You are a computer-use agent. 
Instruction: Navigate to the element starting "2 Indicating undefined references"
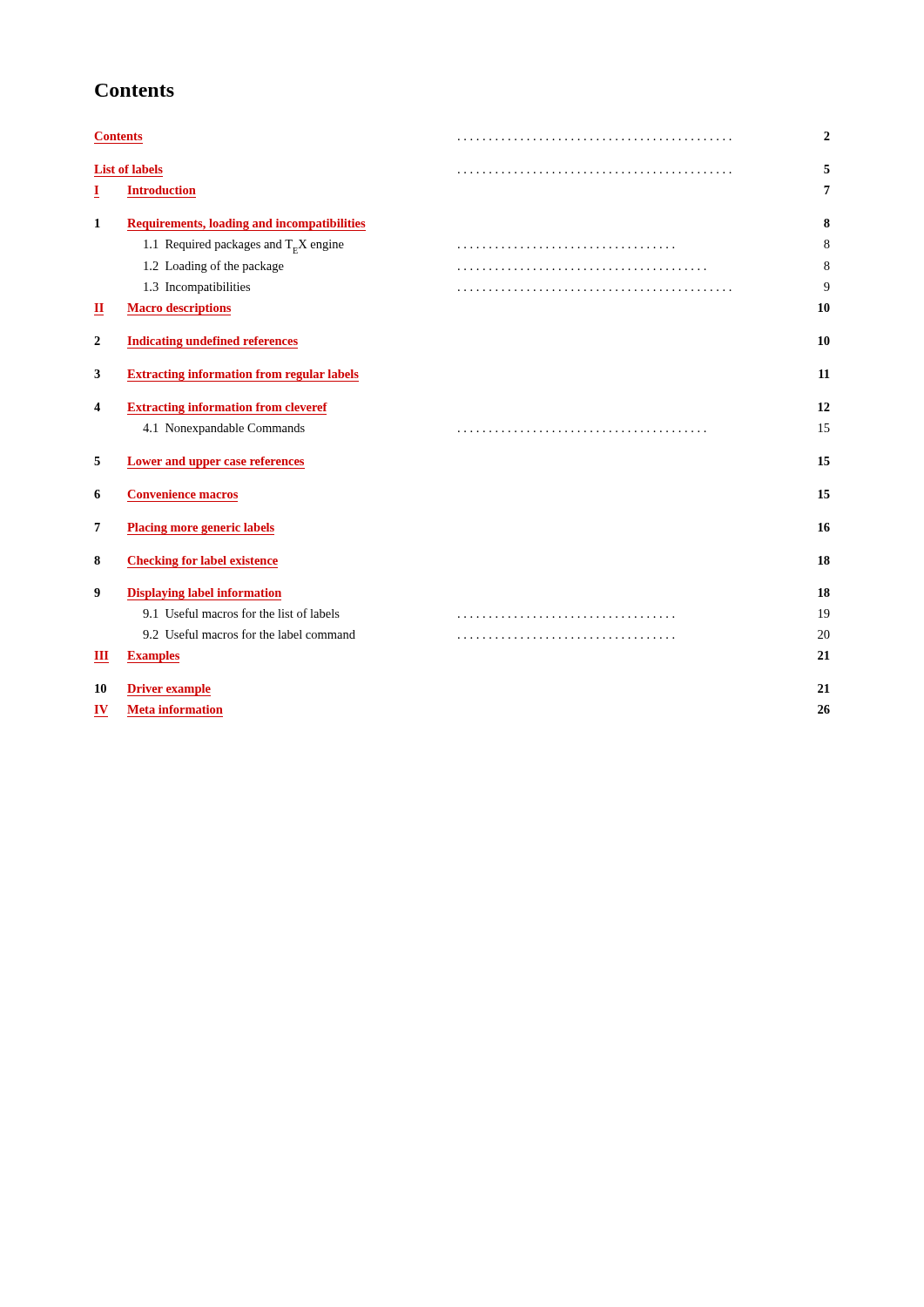(x=212, y=342)
